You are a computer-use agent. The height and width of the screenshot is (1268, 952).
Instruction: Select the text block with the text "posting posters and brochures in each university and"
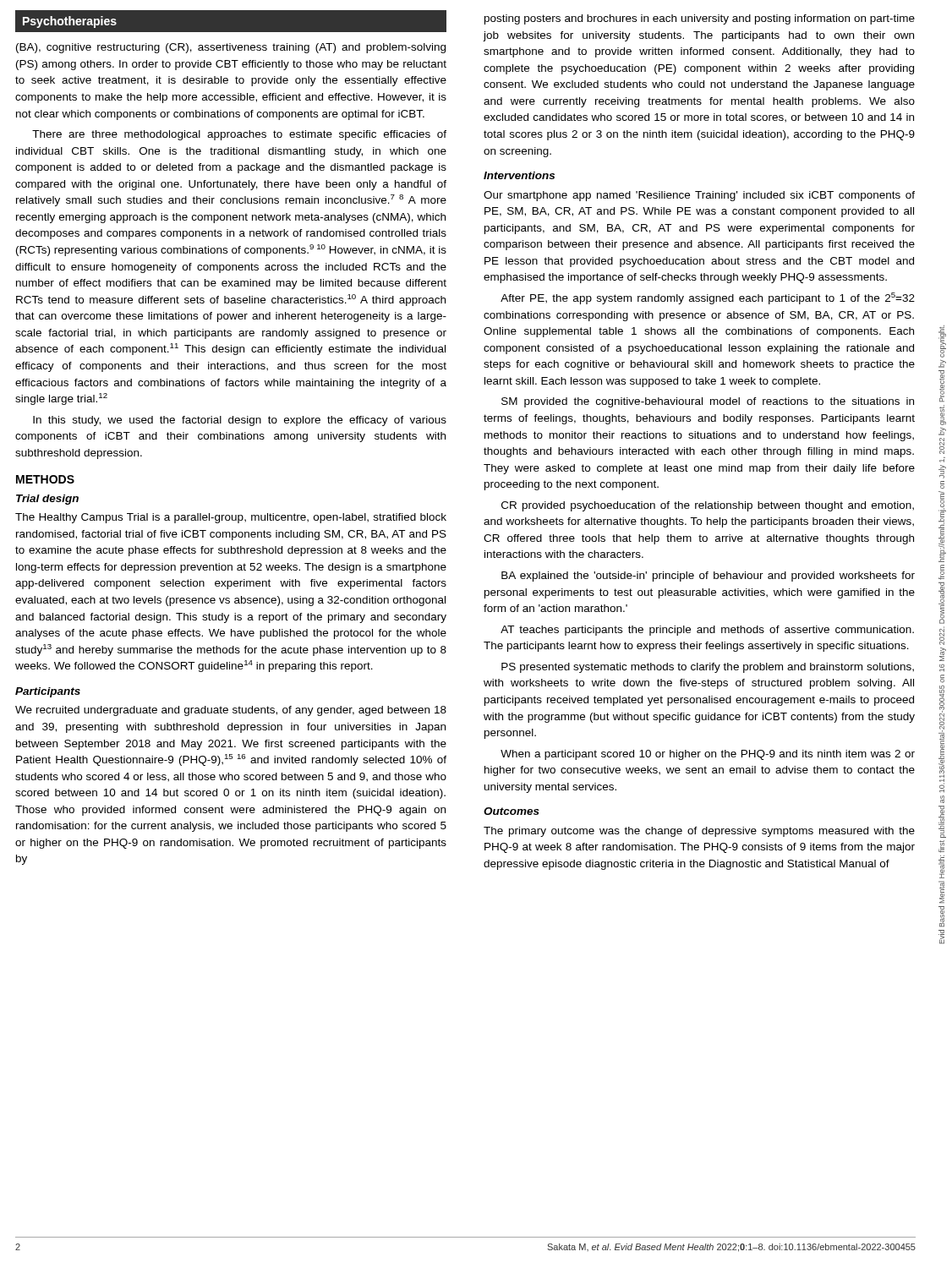699,85
